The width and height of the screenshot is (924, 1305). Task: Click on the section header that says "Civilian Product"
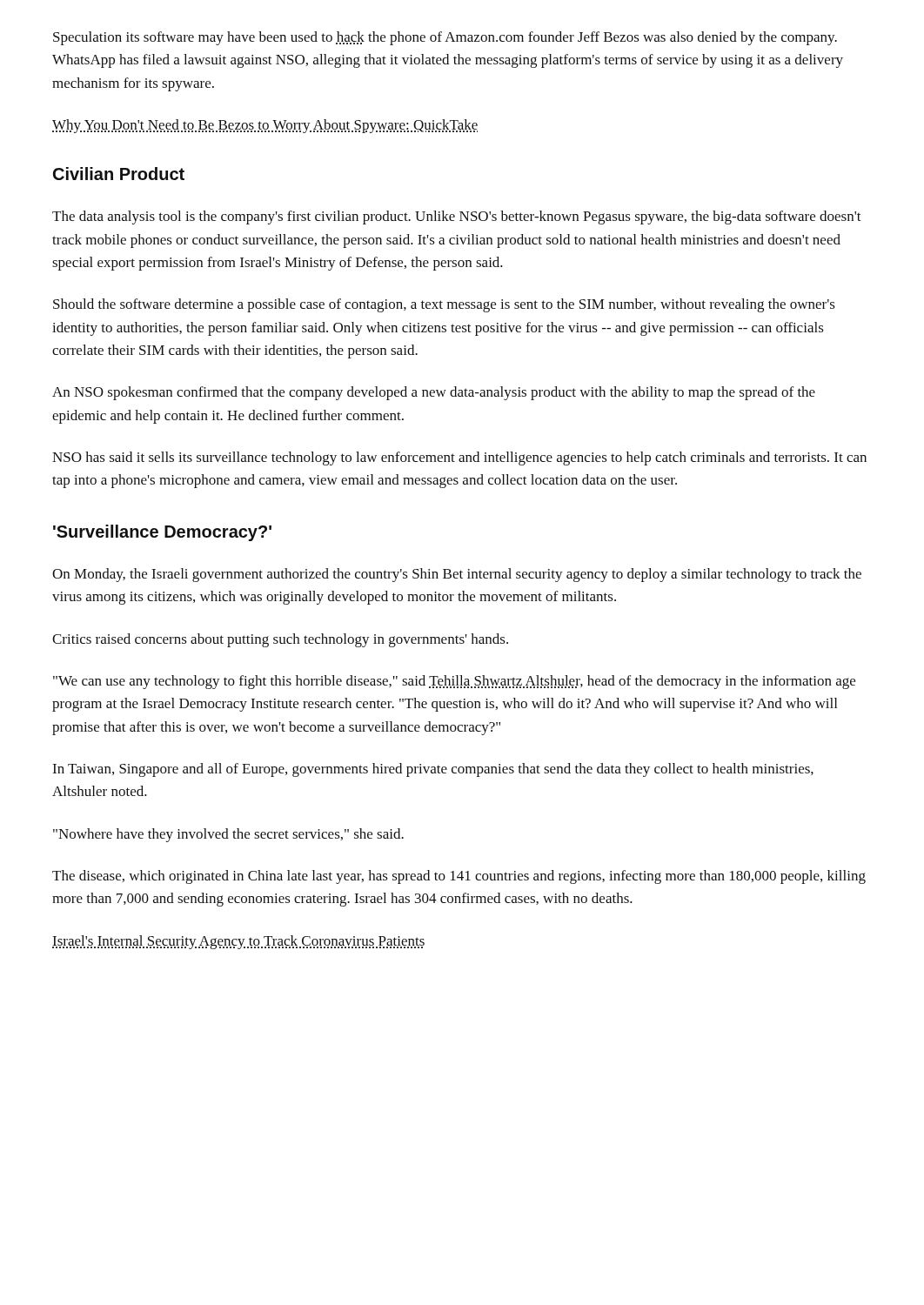click(118, 174)
